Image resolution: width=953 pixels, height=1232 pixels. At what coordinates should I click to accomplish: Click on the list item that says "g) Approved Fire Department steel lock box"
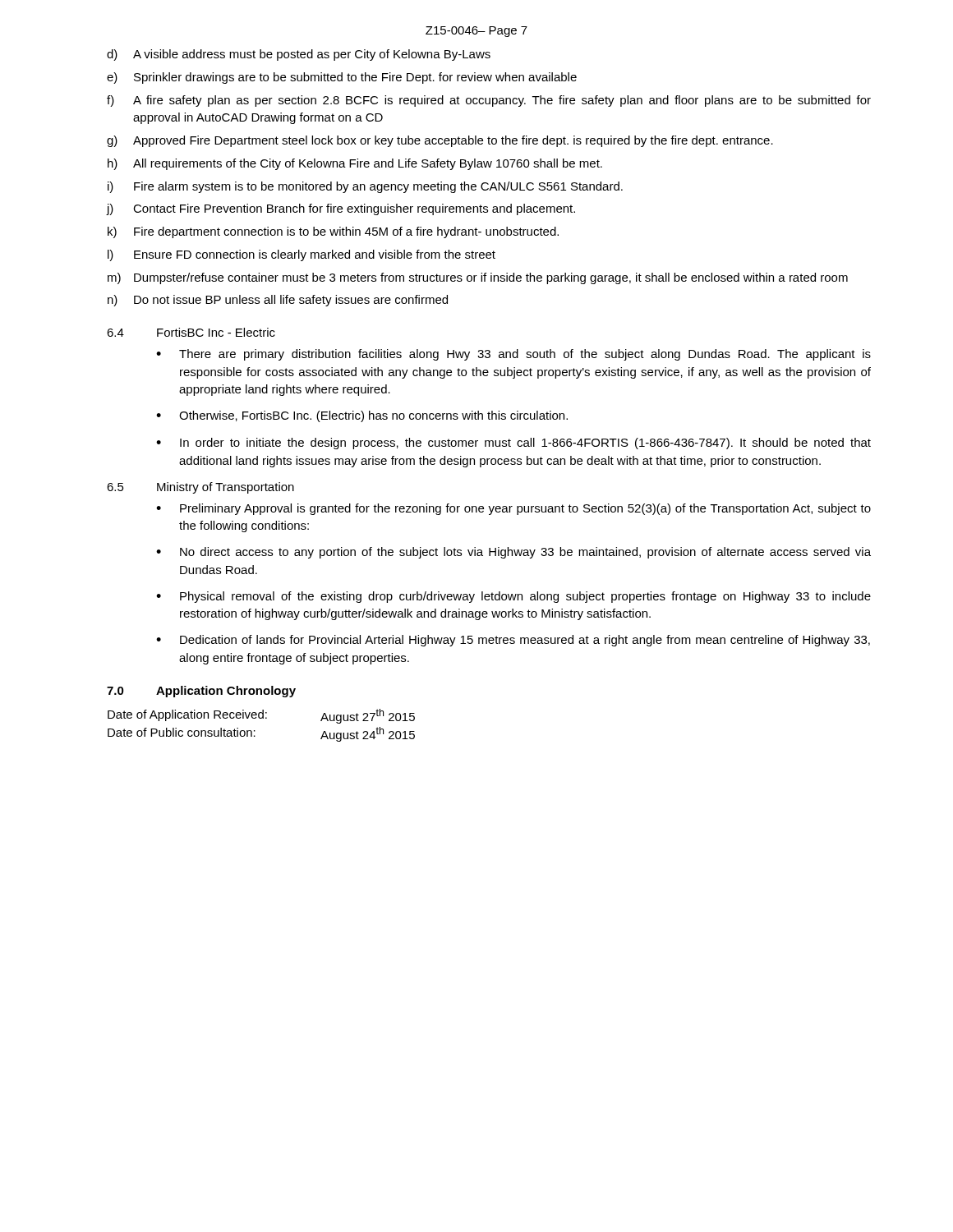click(489, 140)
